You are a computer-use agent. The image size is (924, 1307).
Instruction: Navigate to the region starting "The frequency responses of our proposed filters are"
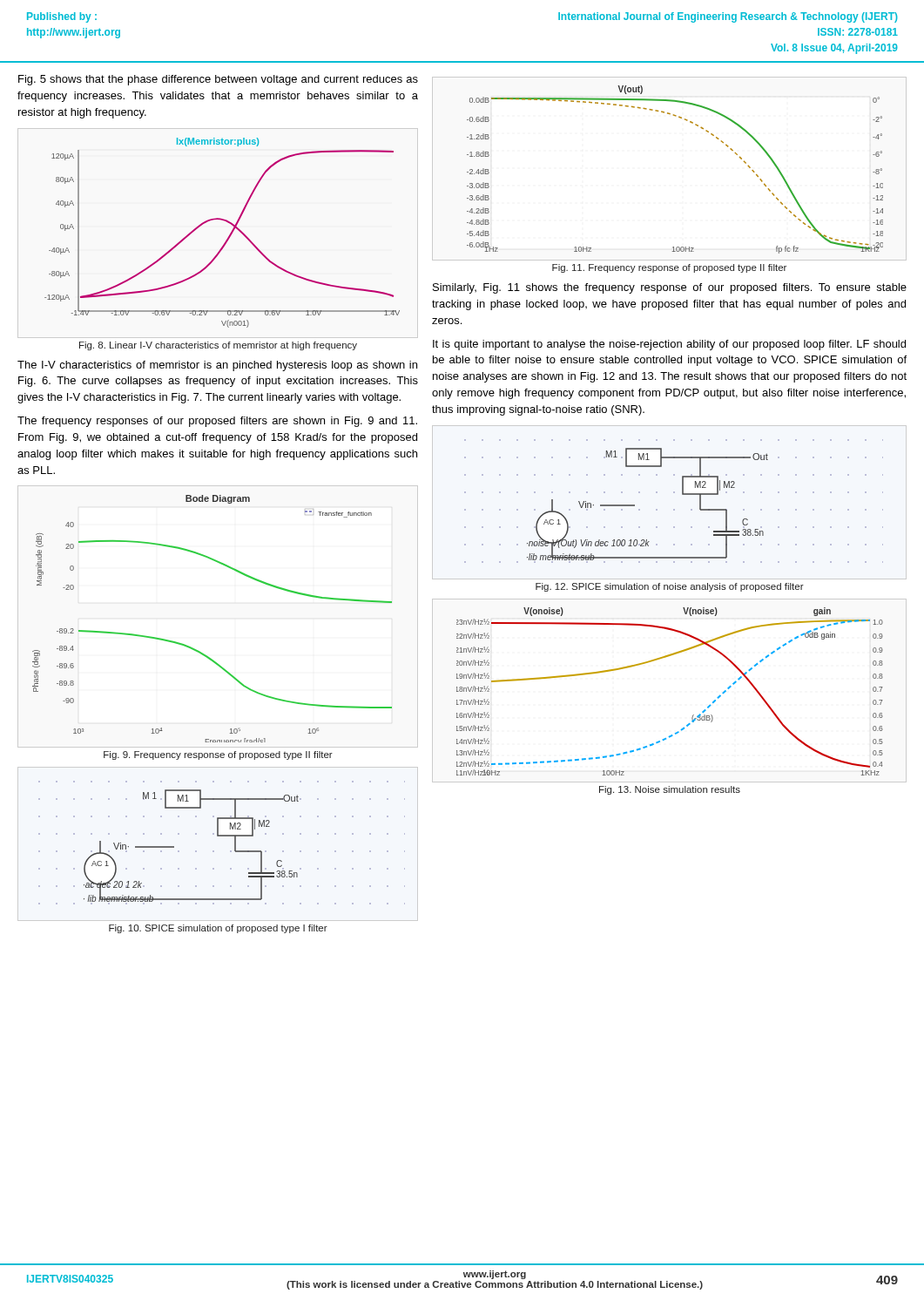218,445
